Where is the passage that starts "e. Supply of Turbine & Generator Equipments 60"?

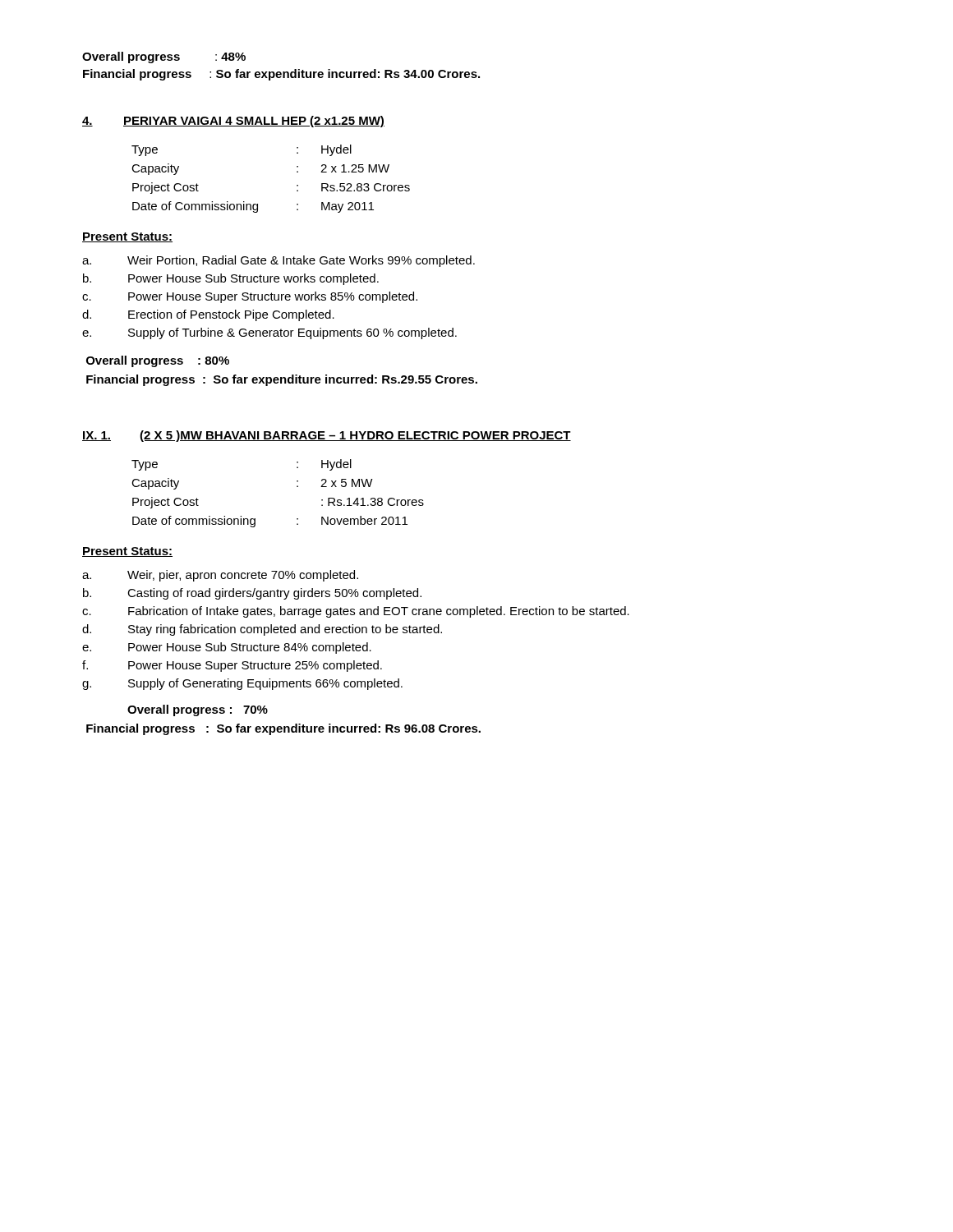pyautogui.click(x=269, y=333)
